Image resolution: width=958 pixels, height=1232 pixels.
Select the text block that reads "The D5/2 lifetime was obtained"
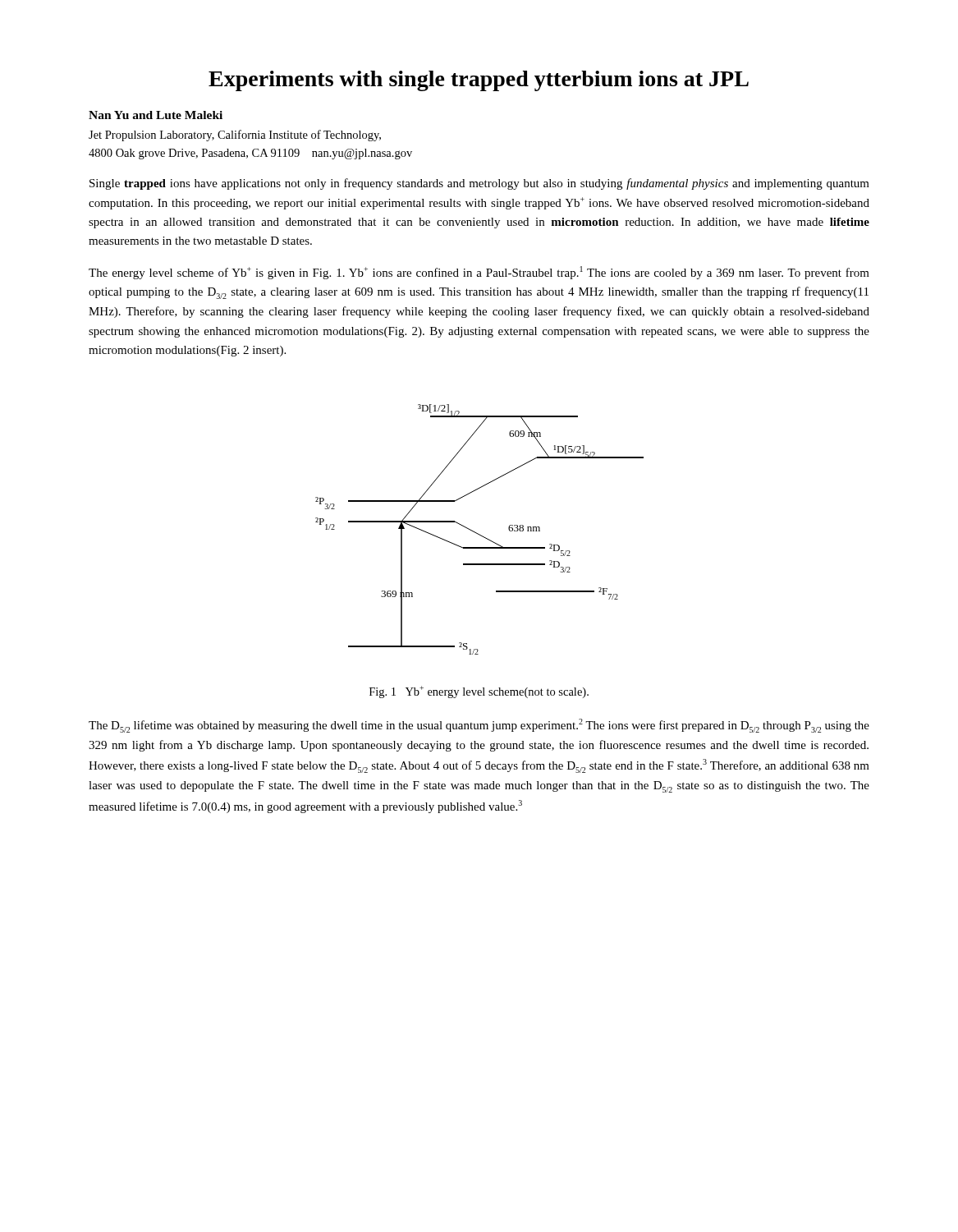pos(479,765)
